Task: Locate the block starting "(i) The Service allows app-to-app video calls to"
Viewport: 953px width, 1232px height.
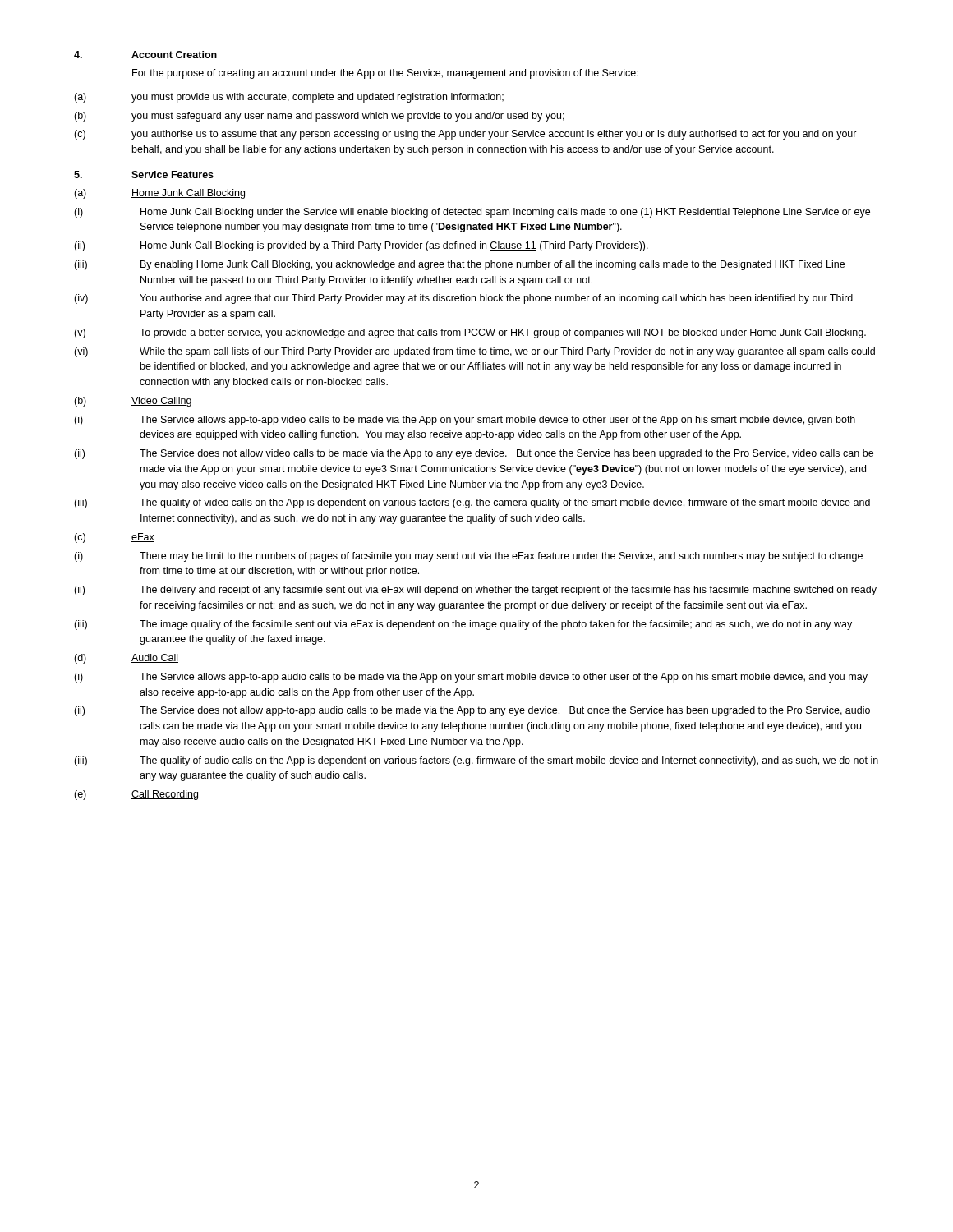Action: 476,427
